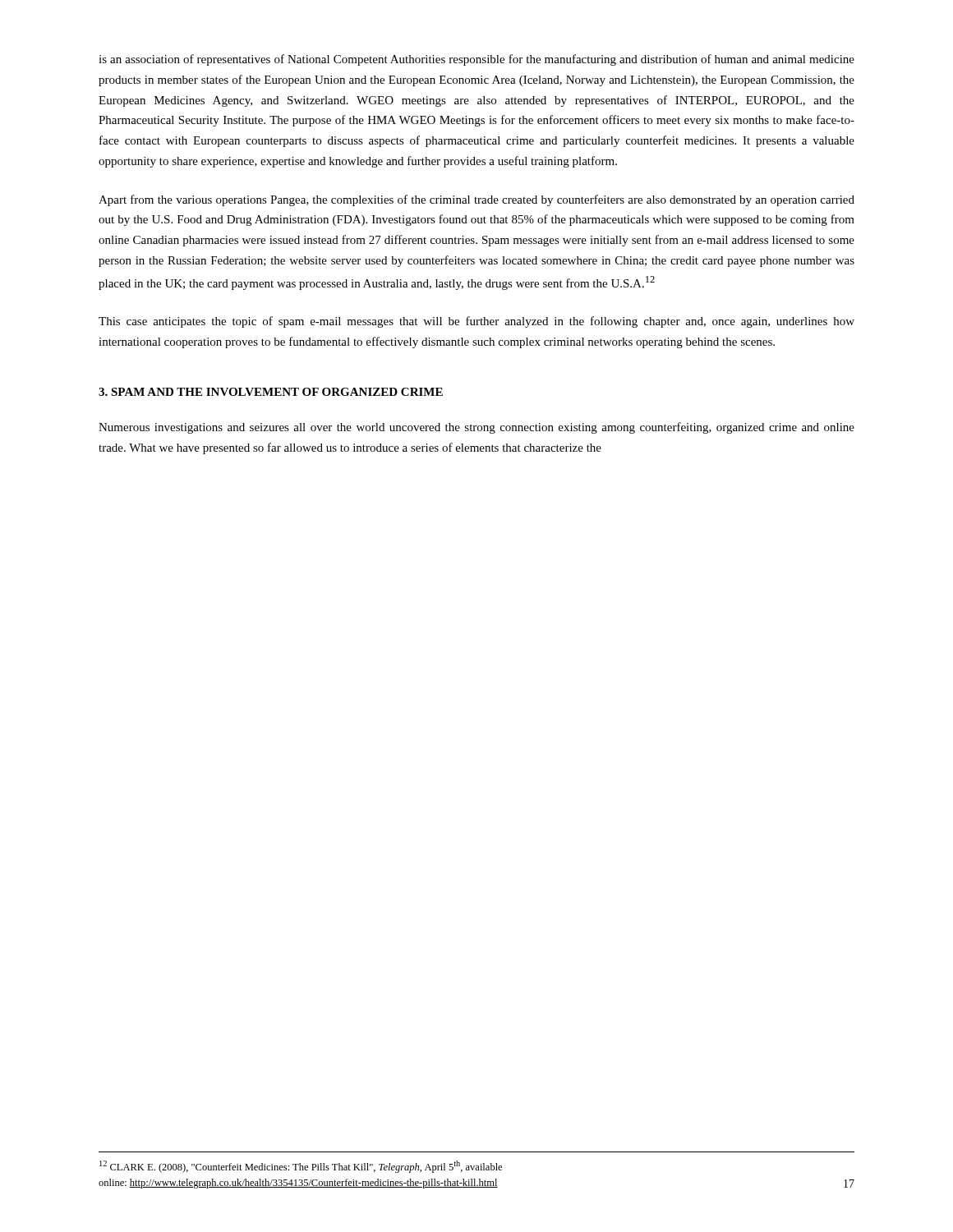This screenshot has height=1232, width=953.
Task: Point to the block beginning "This case anticipates"
Action: 476,332
